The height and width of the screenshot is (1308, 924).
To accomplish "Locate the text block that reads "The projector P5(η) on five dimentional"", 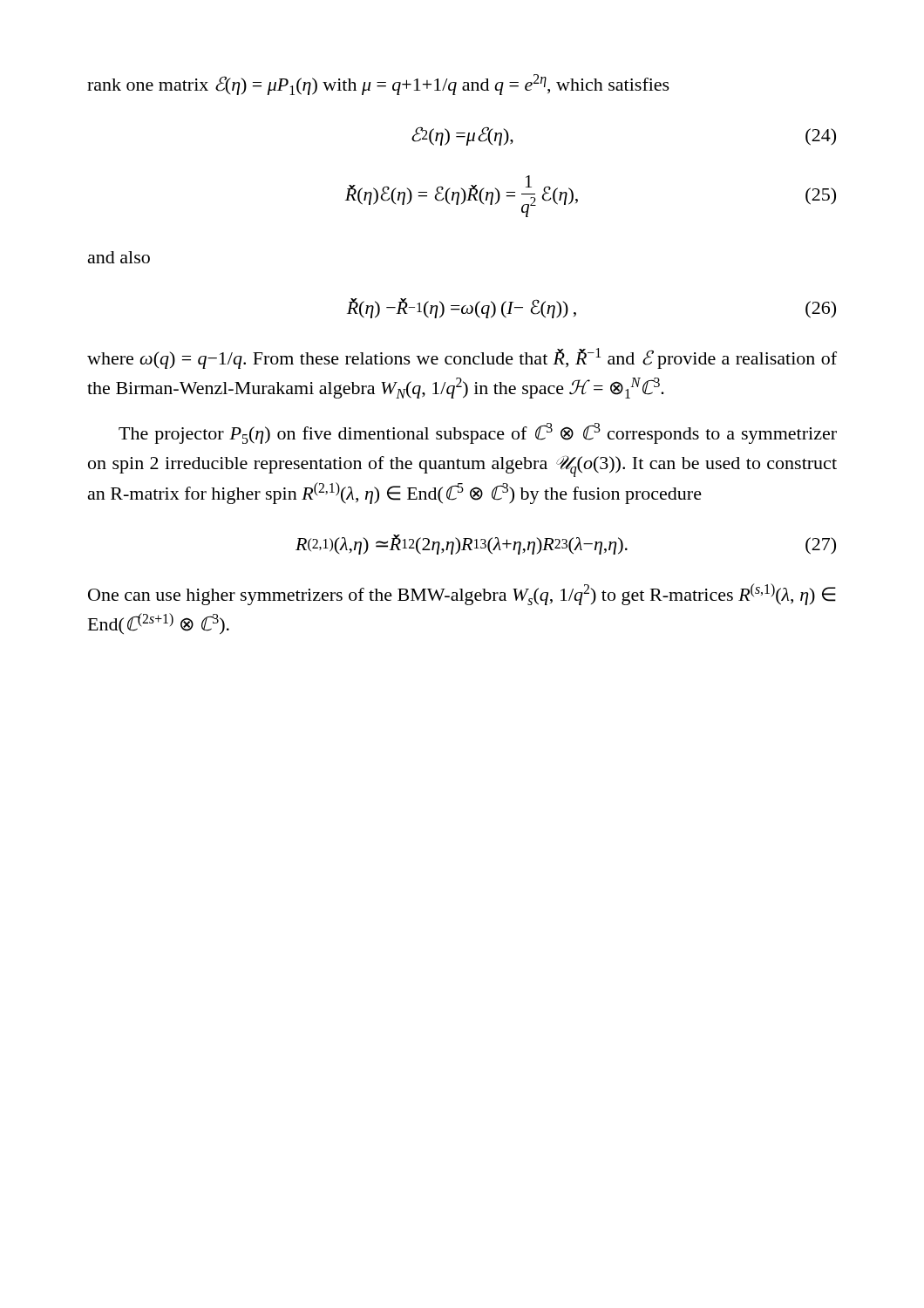I will click(462, 462).
